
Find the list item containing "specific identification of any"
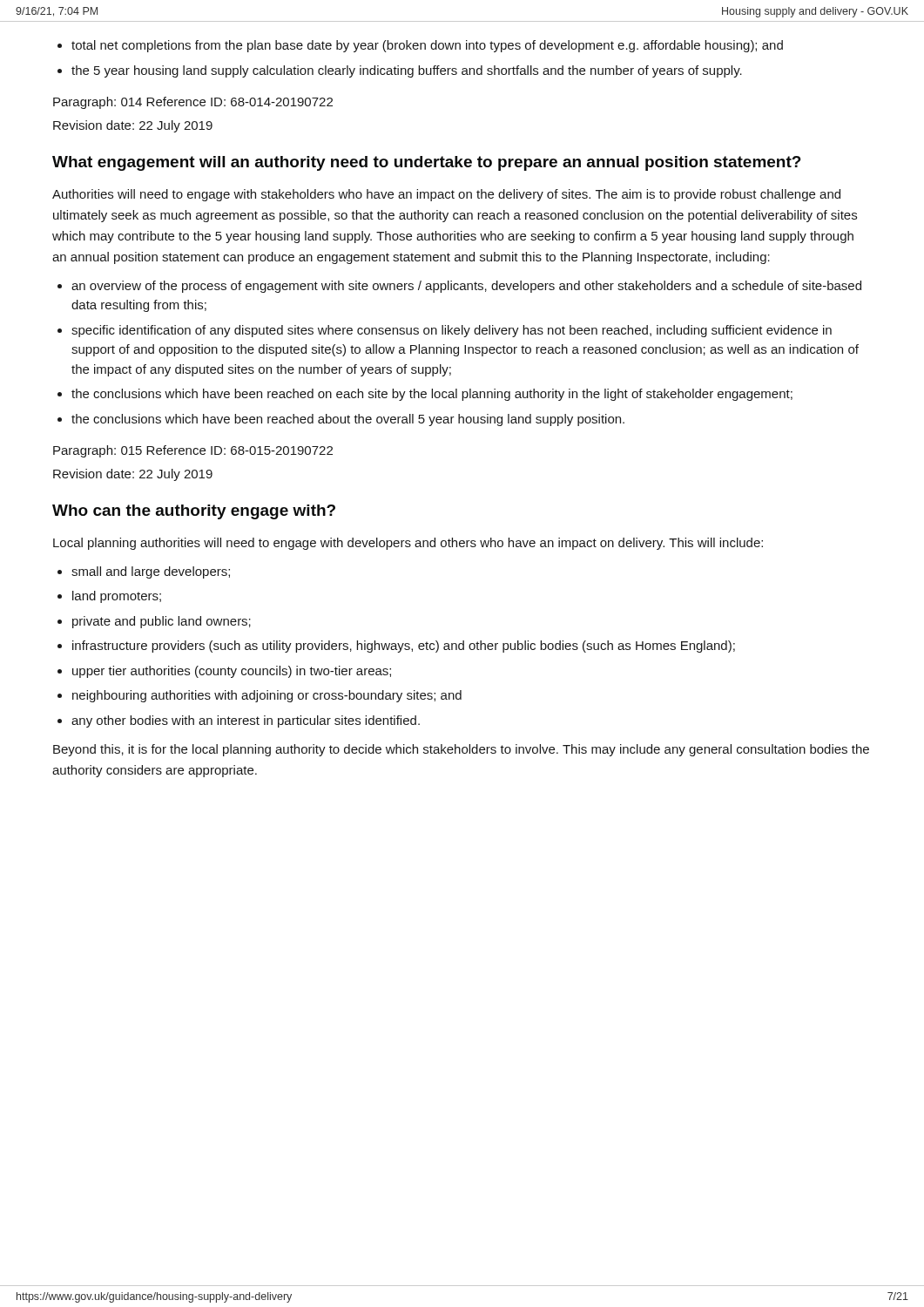472,350
